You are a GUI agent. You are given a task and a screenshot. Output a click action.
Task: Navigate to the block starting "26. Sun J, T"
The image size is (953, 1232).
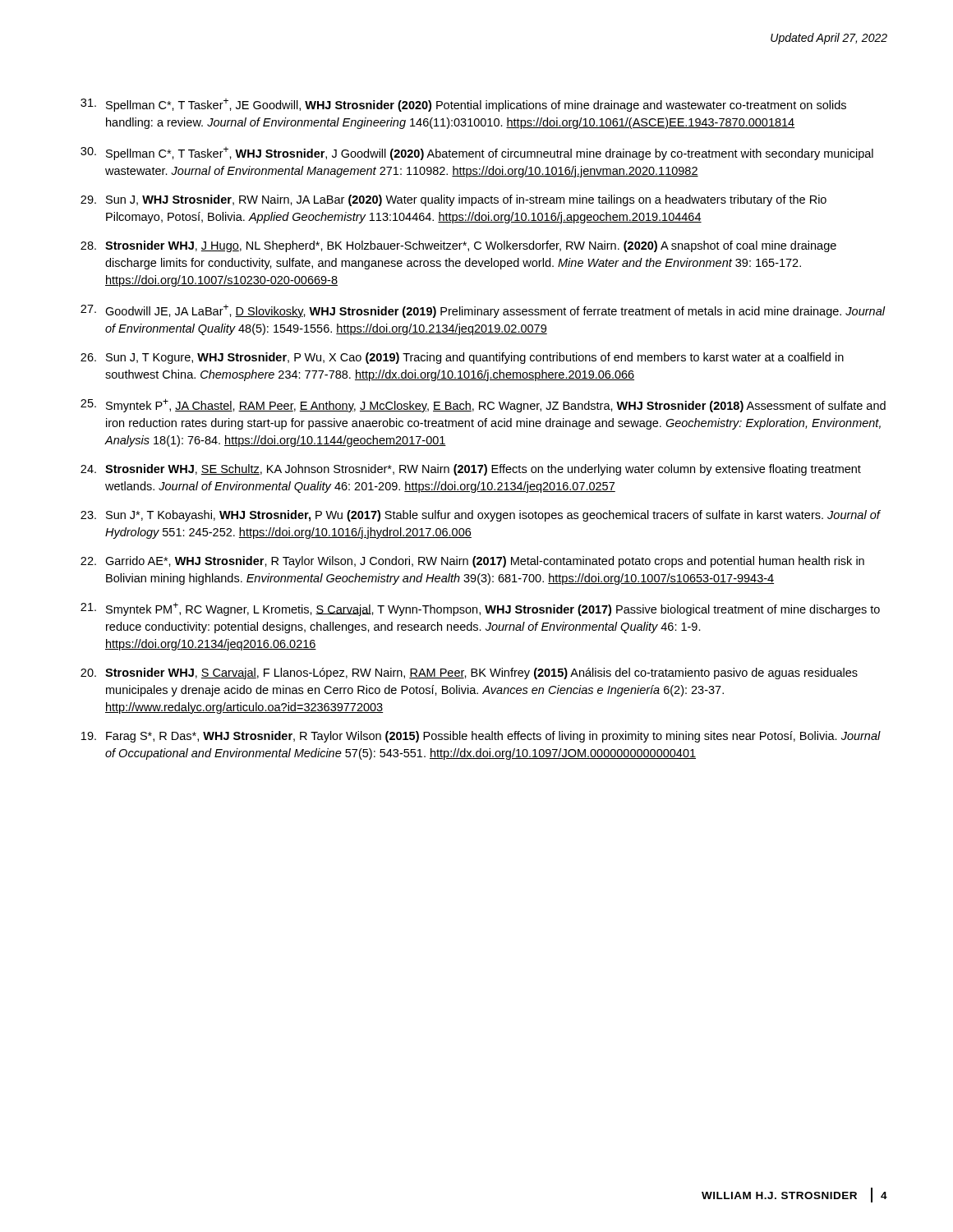pyautogui.click(x=476, y=366)
